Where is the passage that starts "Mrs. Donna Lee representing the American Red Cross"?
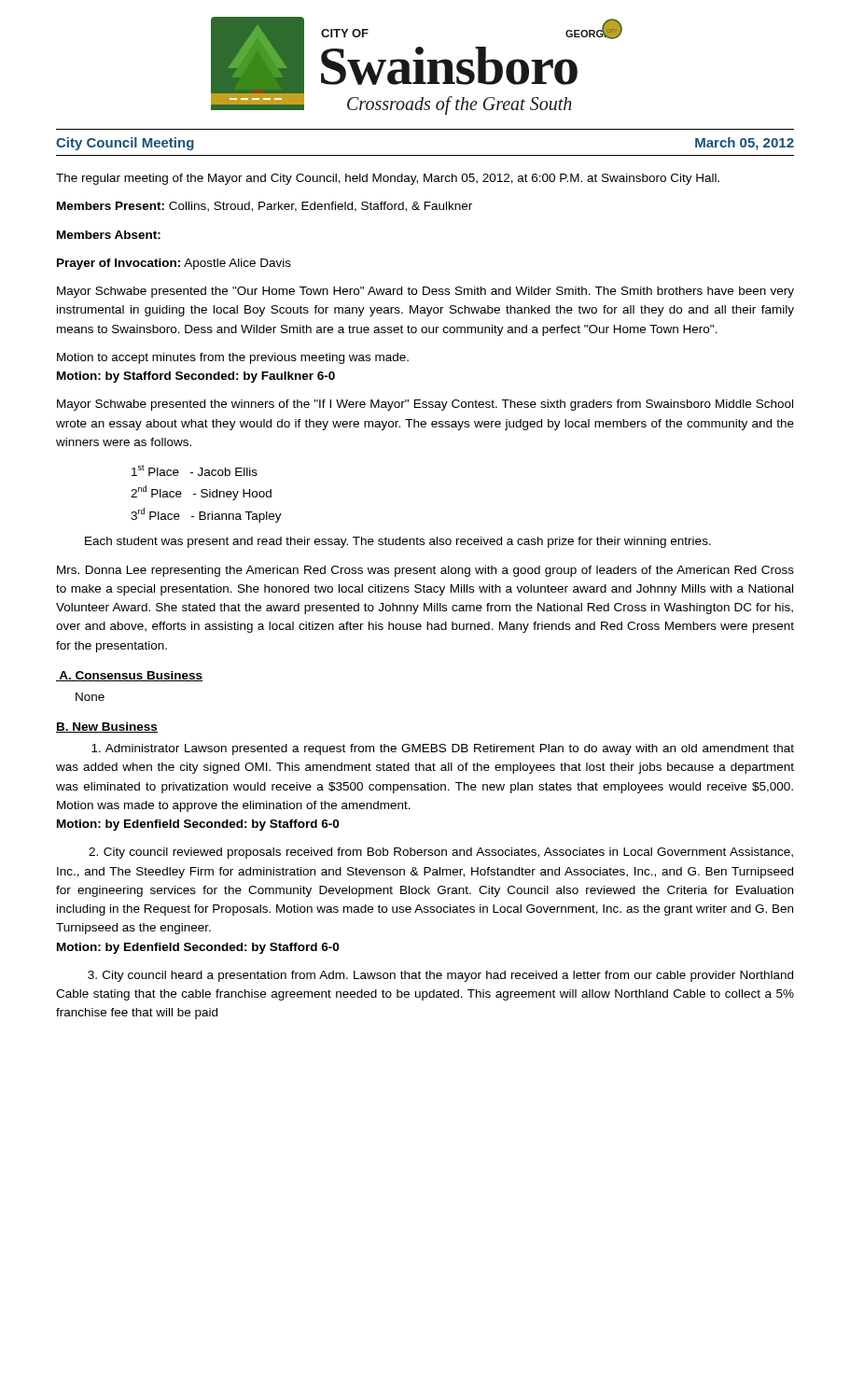Viewport: 850px width, 1400px height. 425,607
